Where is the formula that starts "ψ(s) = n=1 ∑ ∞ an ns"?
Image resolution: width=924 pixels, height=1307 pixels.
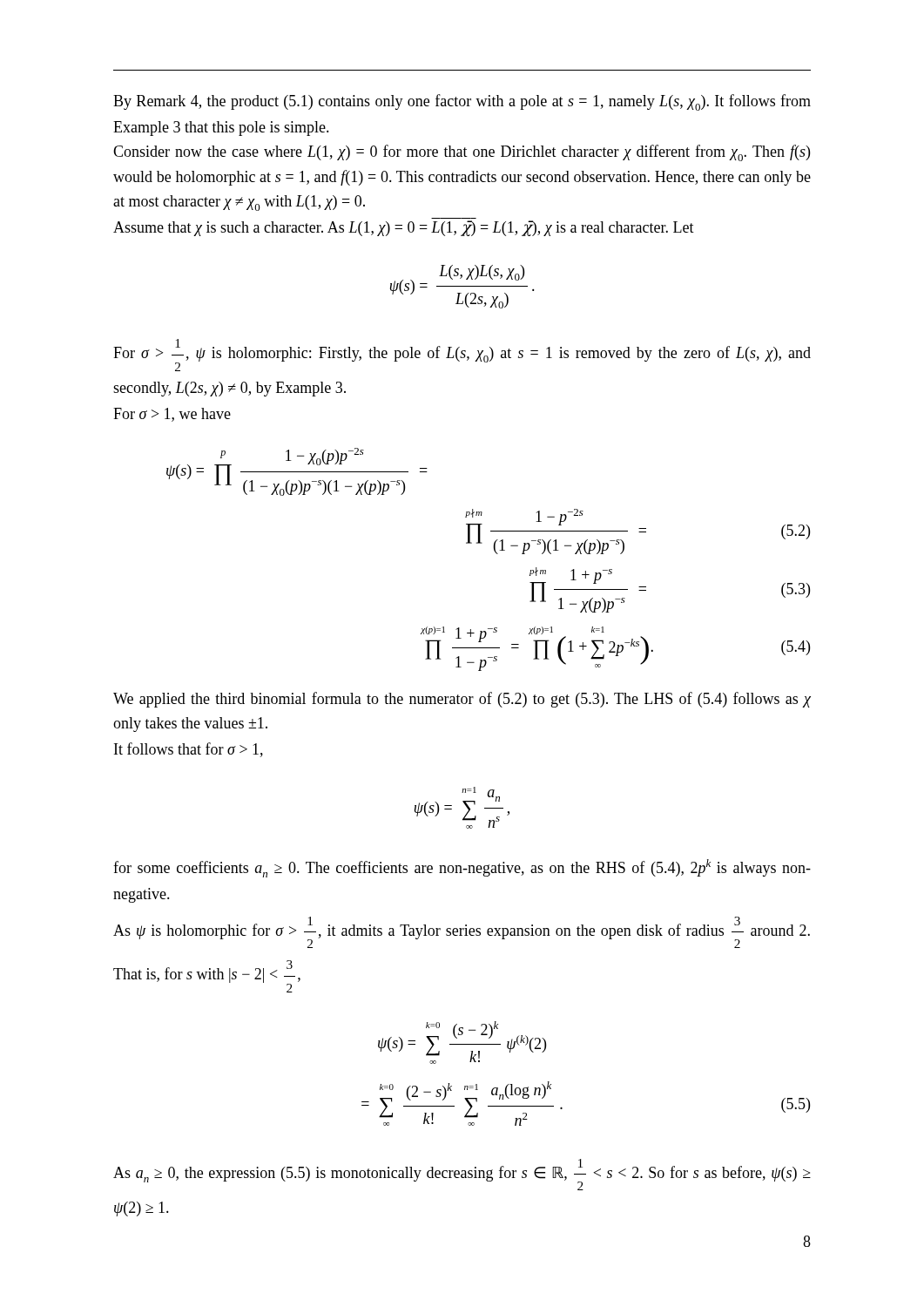point(462,808)
